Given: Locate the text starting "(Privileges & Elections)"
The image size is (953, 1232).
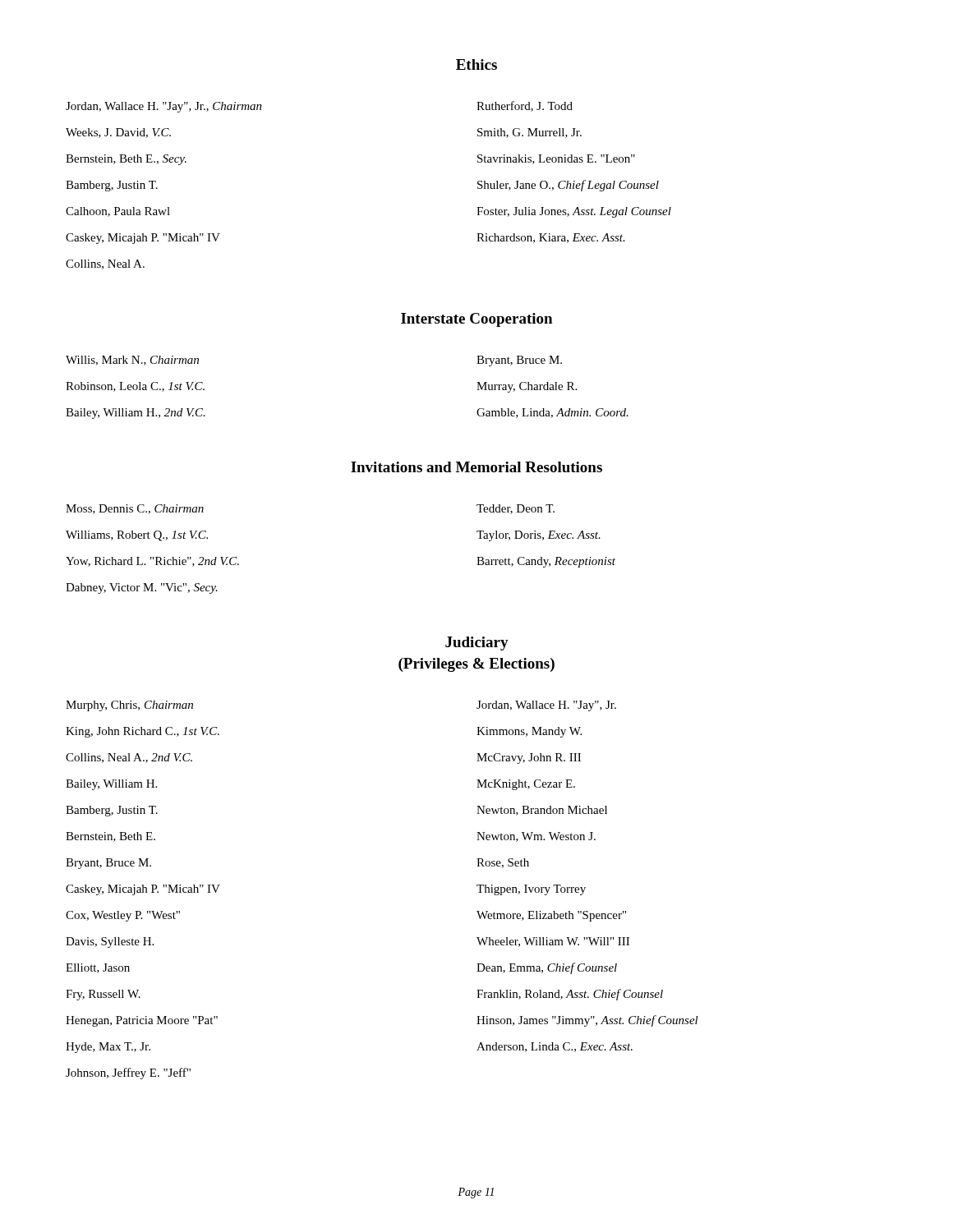Looking at the screenshot, I should (476, 663).
